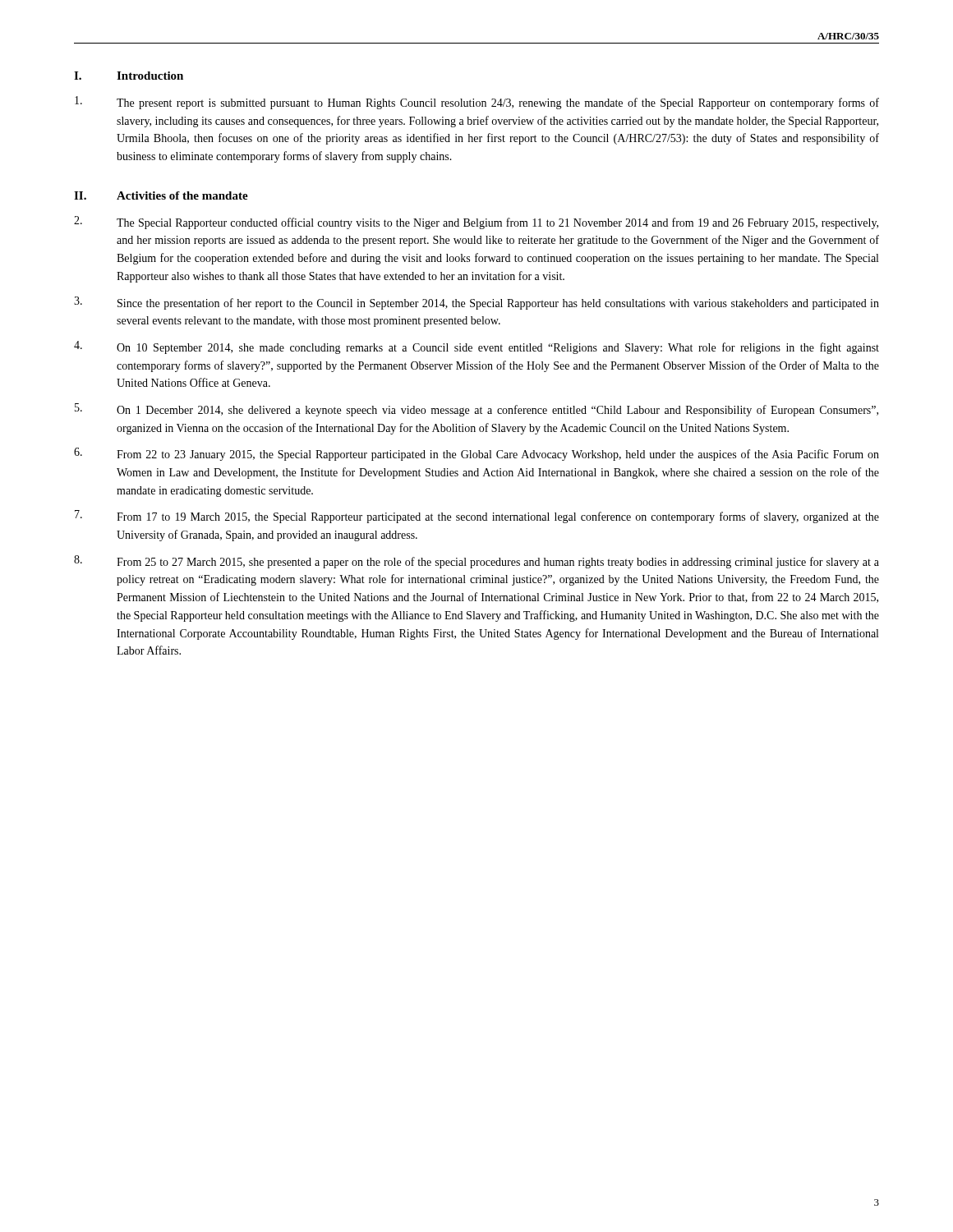Navigate to the region starting "The Special Rapporteur conducted official country visits to"
Image resolution: width=953 pixels, height=1232 pixels.
476,250
